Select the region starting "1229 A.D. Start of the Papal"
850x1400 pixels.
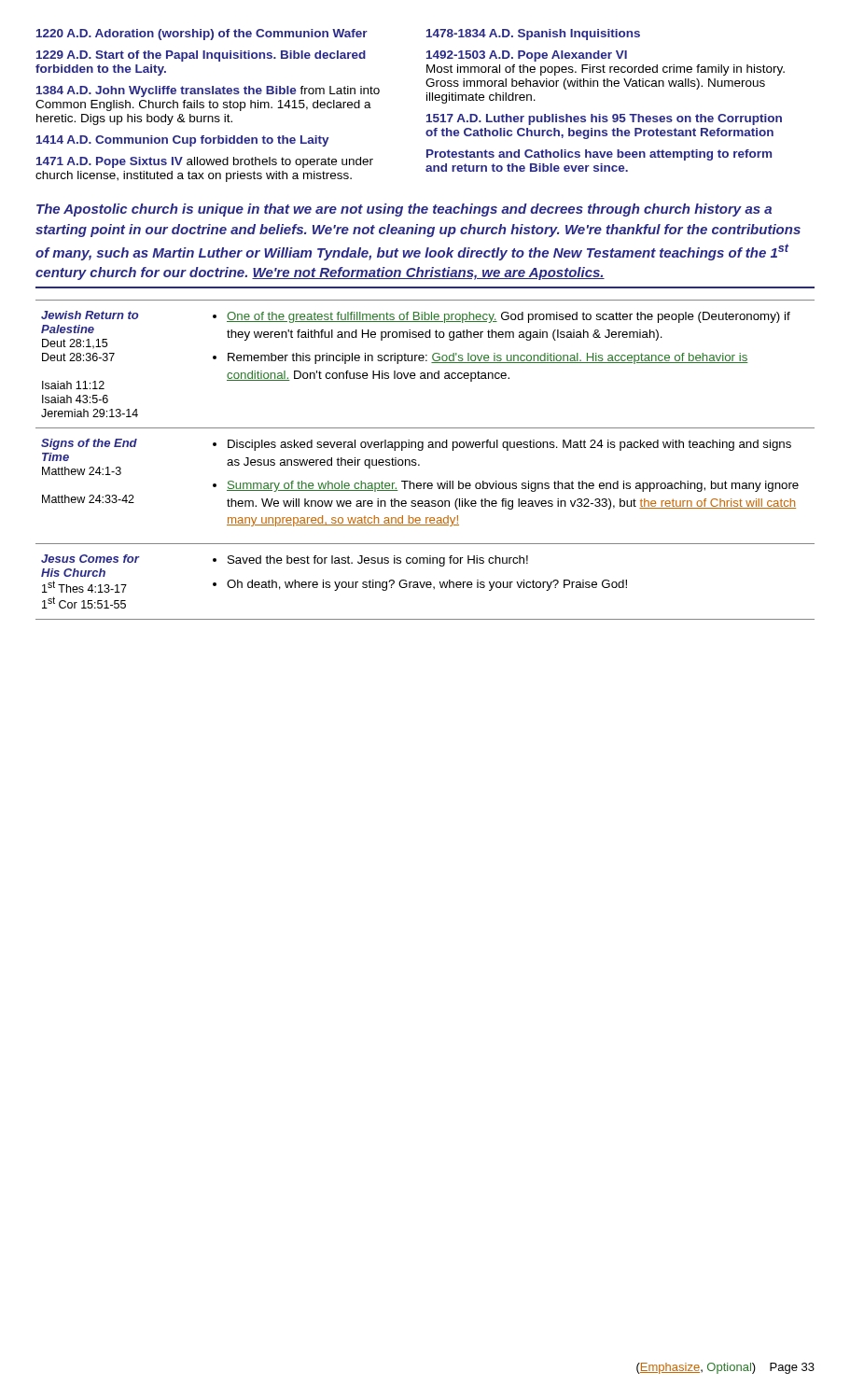coord(201,62)
